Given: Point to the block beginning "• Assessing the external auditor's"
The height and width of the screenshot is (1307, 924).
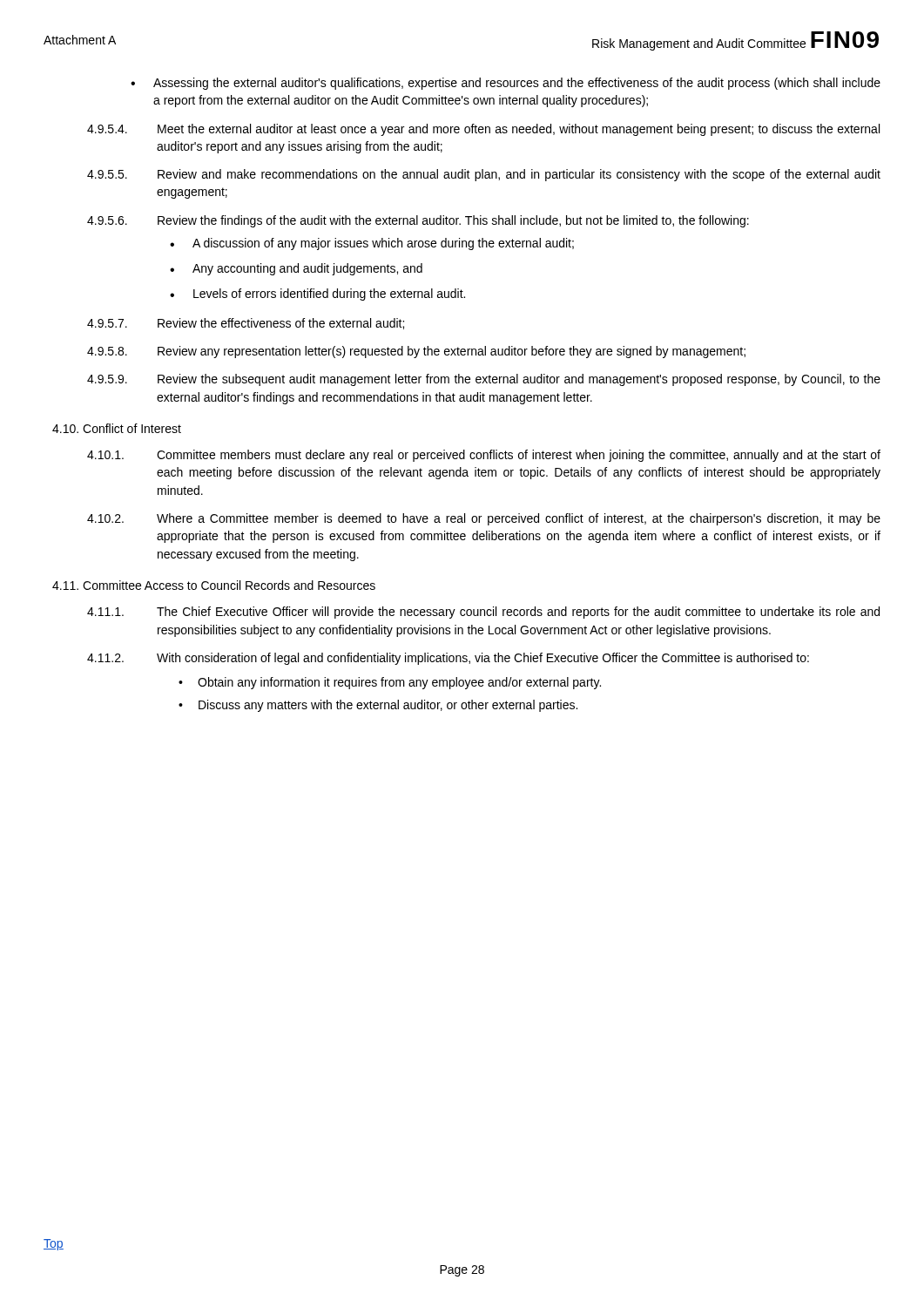Looking at the screenshot, I should 506,92.
